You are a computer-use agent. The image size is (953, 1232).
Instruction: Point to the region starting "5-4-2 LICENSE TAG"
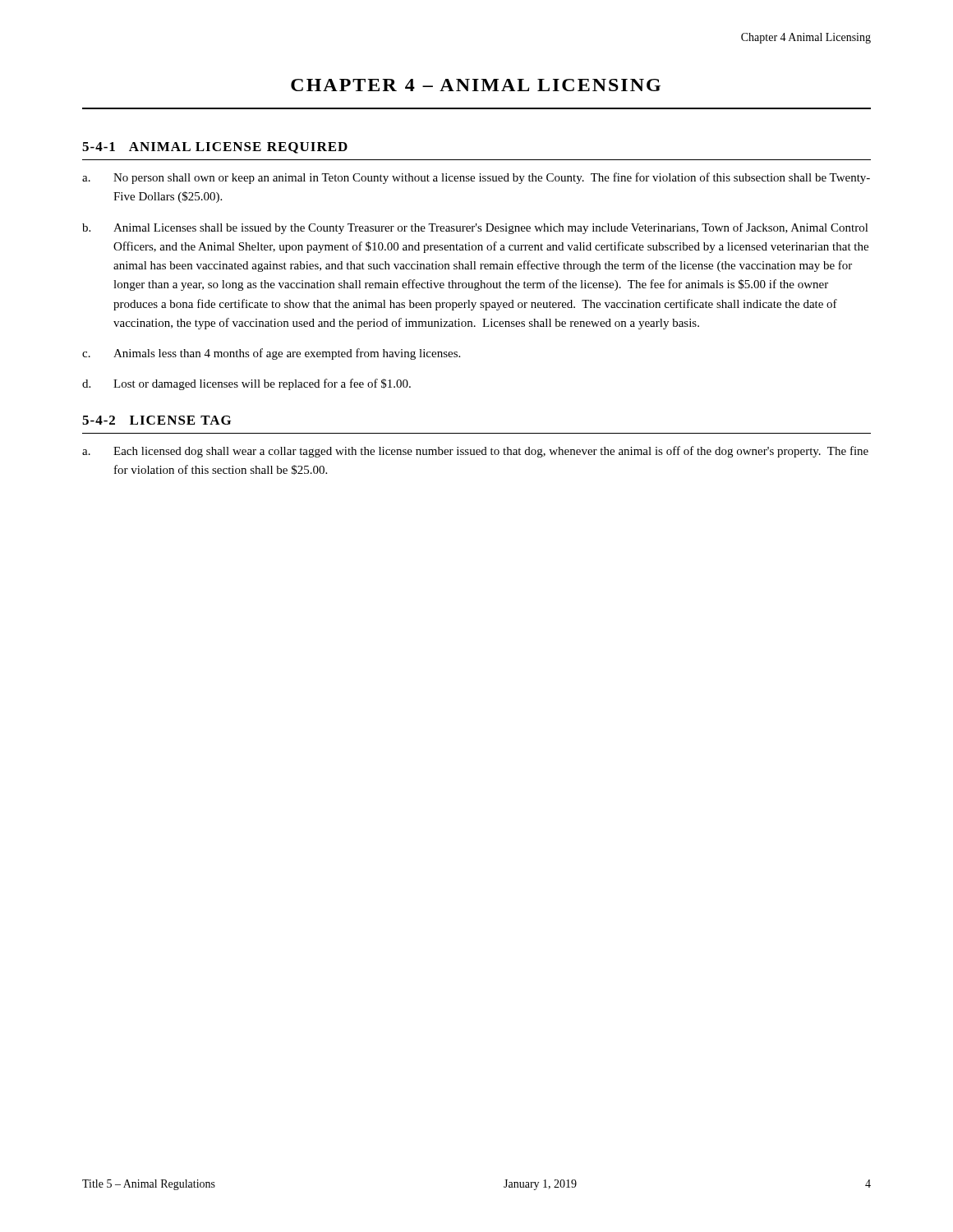pos(157,420)
